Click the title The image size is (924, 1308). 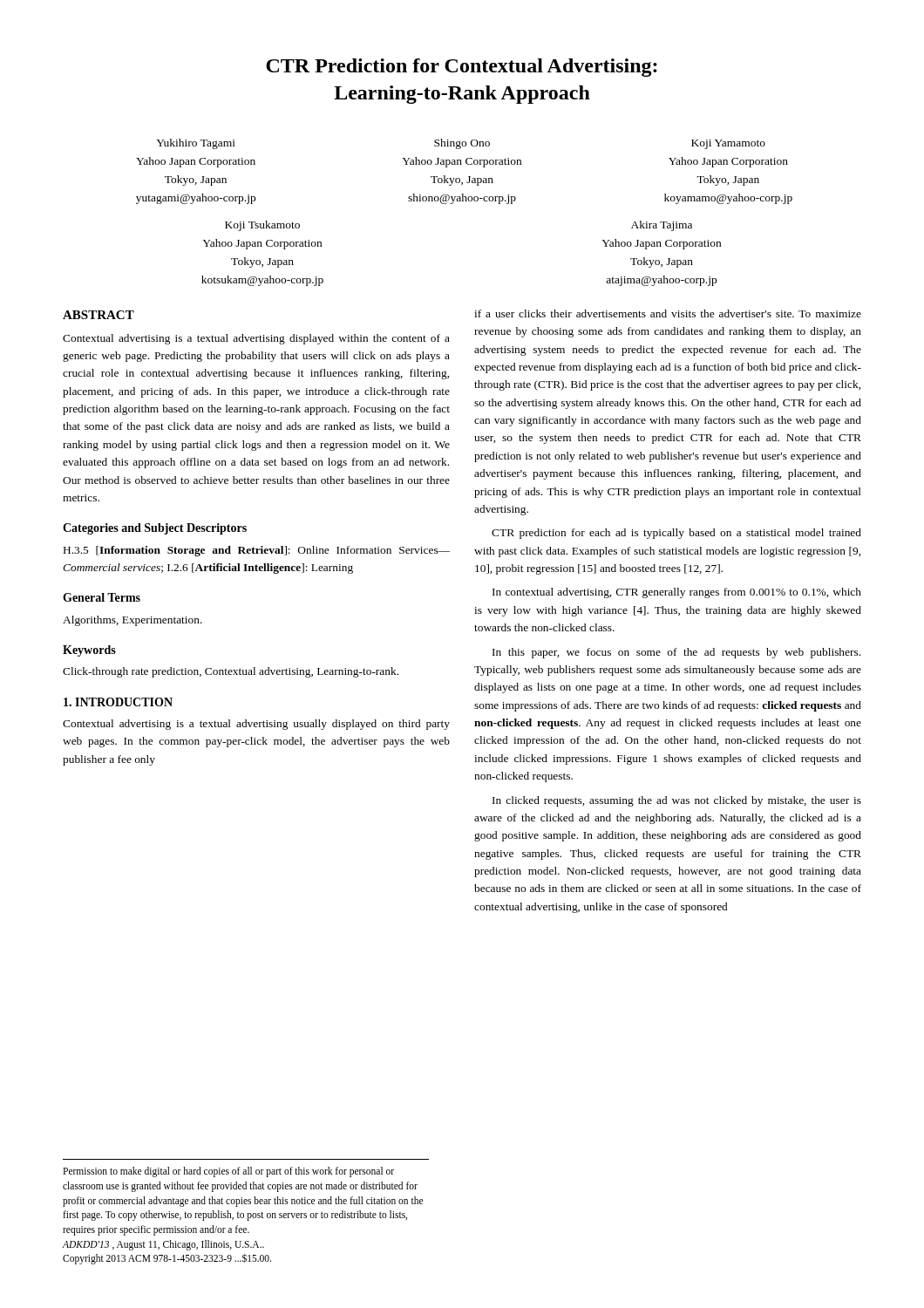(x=462, y=80)
